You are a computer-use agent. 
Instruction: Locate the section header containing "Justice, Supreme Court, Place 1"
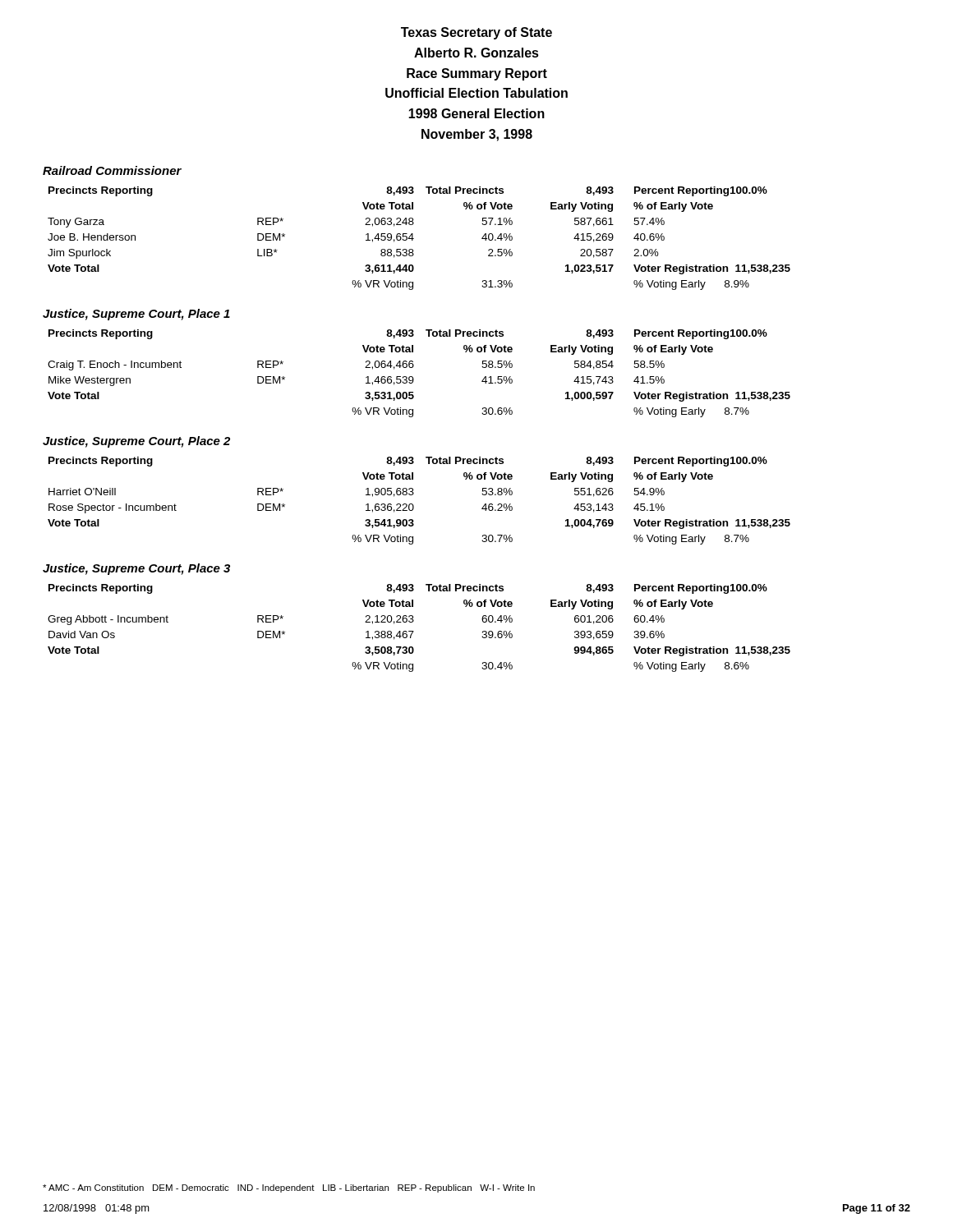(x=137, y=313)
